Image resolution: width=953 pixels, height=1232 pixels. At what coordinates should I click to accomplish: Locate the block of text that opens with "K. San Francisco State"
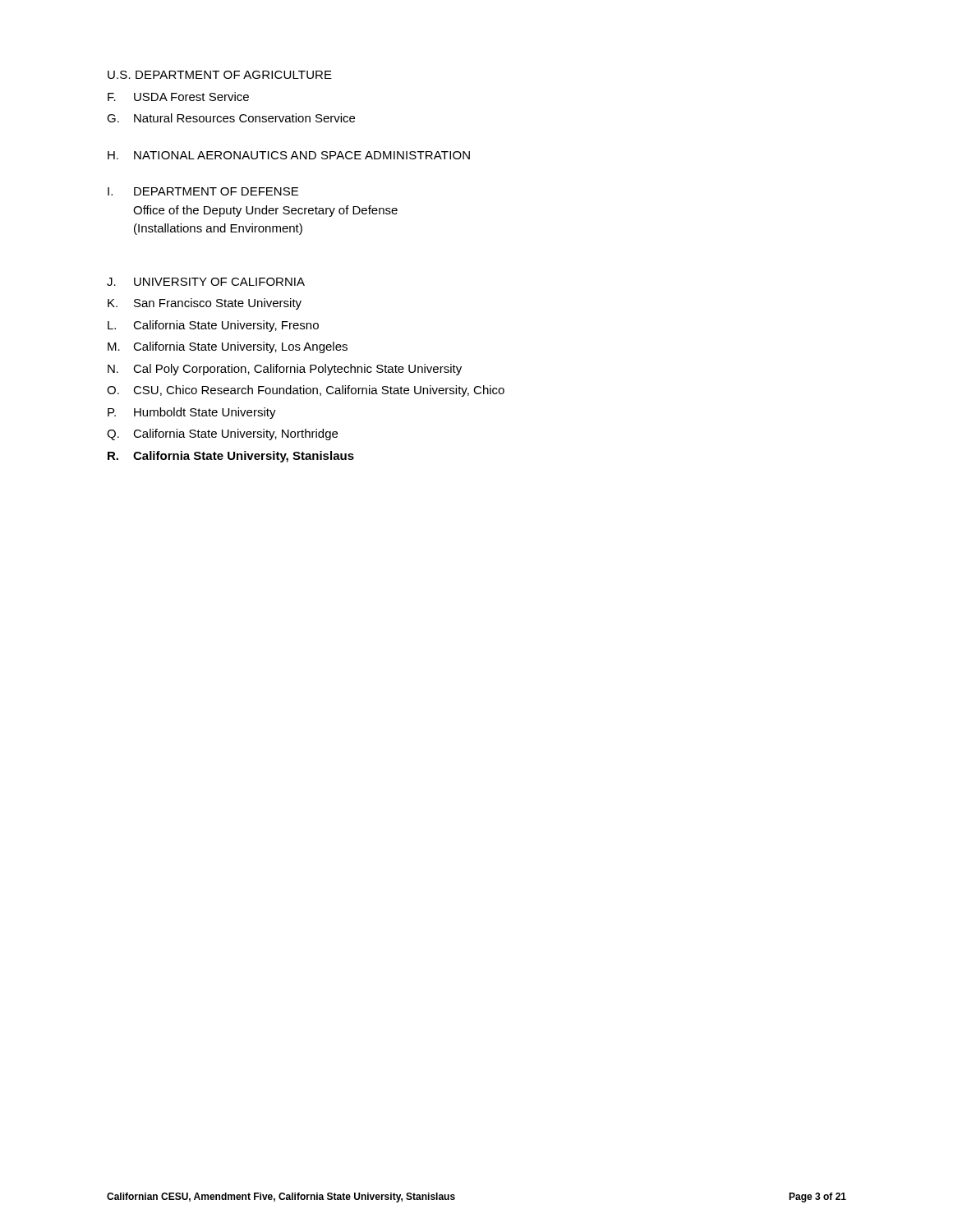point(204,303)
